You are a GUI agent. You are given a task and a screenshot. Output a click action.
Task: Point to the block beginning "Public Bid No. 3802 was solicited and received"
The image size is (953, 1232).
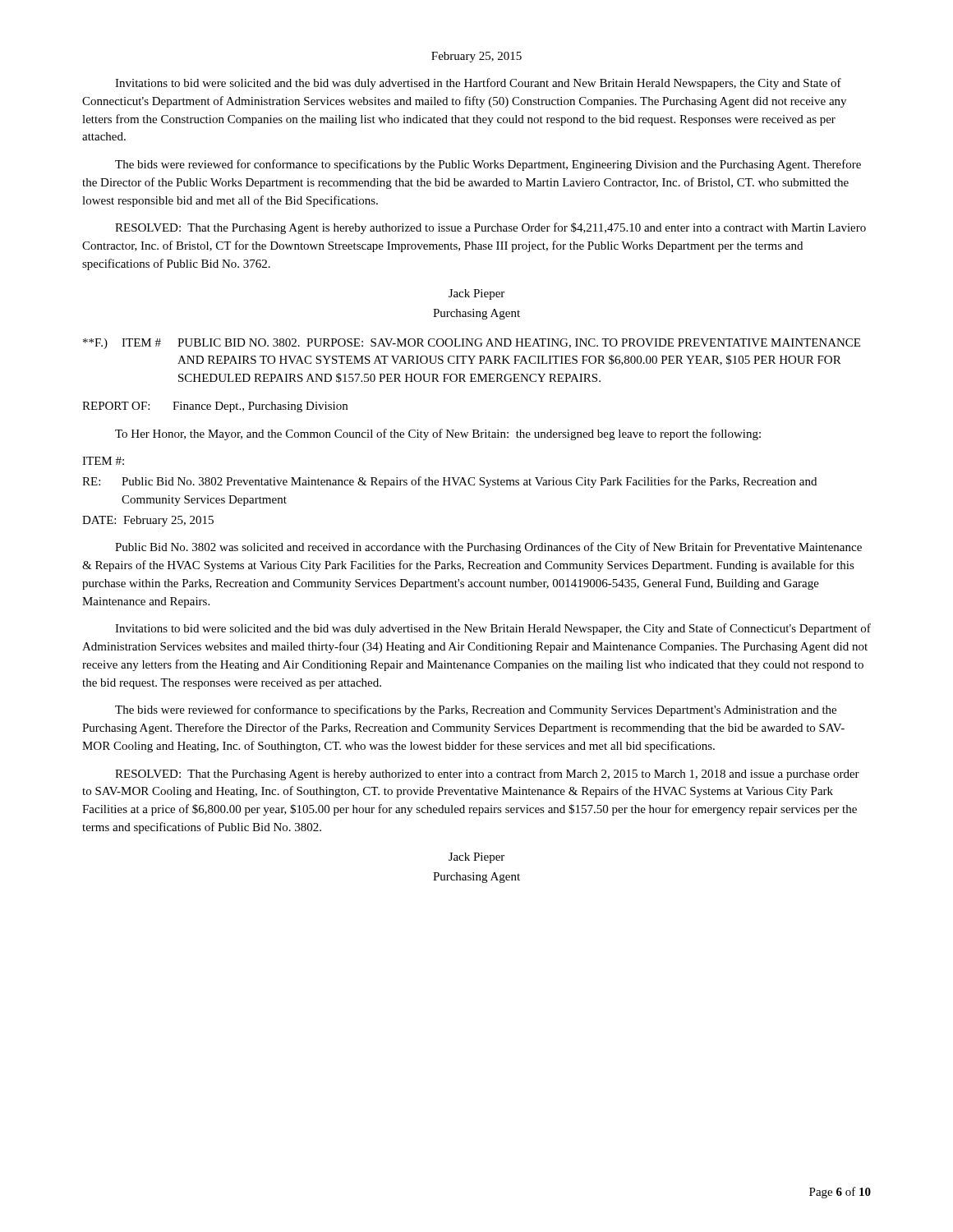pos(472,574)
